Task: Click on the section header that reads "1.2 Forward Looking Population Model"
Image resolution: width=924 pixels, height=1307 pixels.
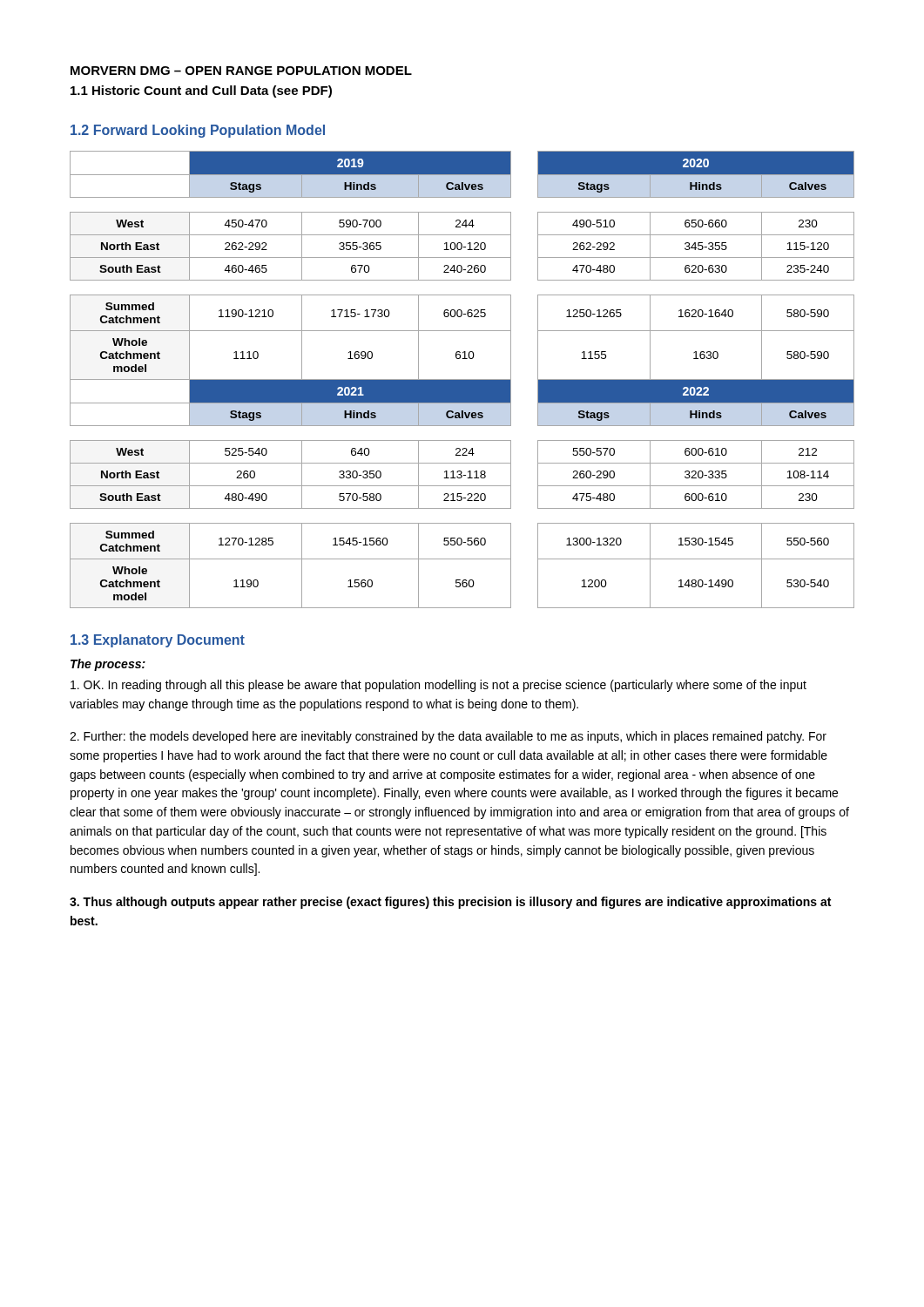Action: click(198, 130)
